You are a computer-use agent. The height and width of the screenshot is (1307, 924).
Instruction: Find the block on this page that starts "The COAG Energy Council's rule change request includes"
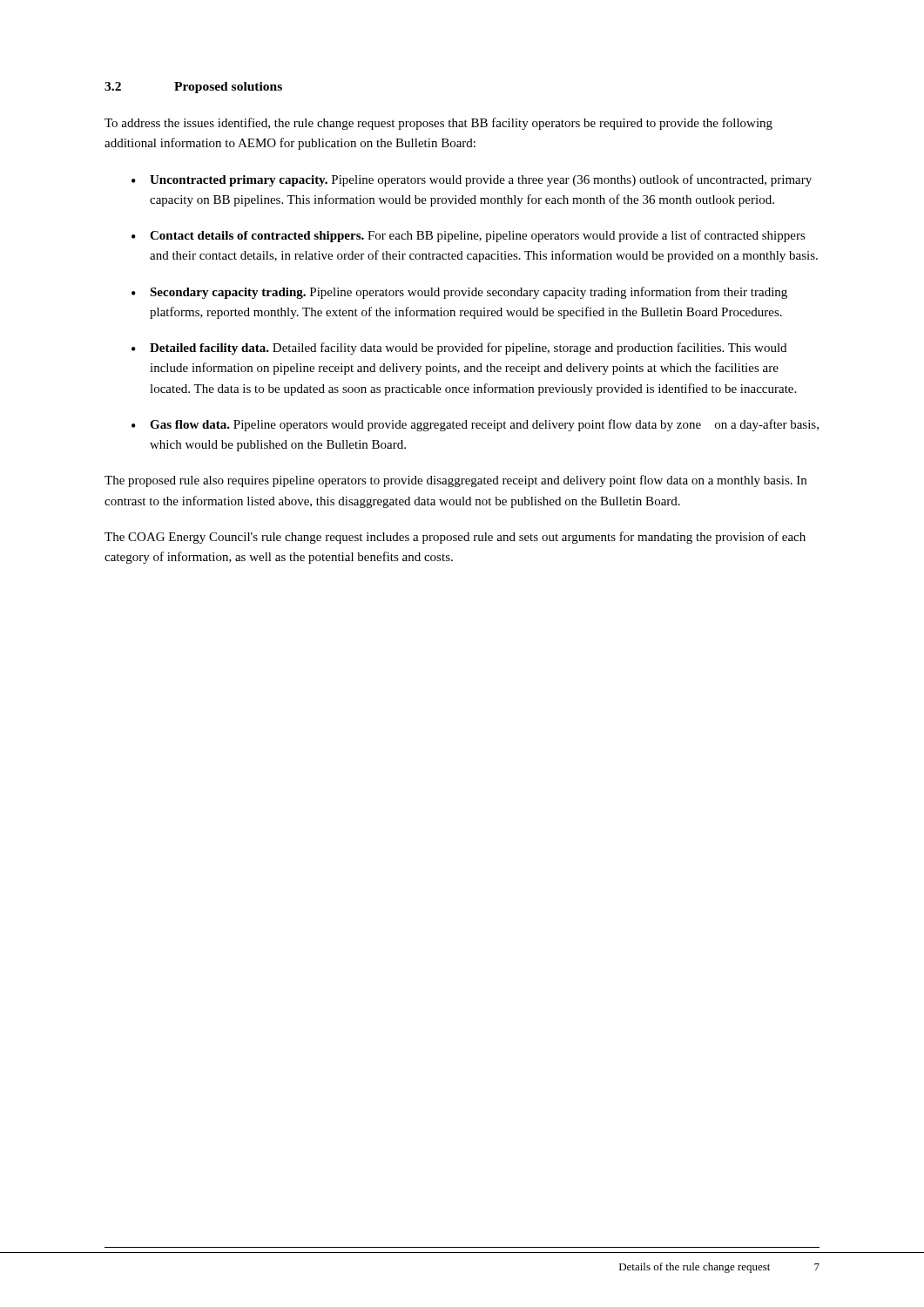coord(455,547)
